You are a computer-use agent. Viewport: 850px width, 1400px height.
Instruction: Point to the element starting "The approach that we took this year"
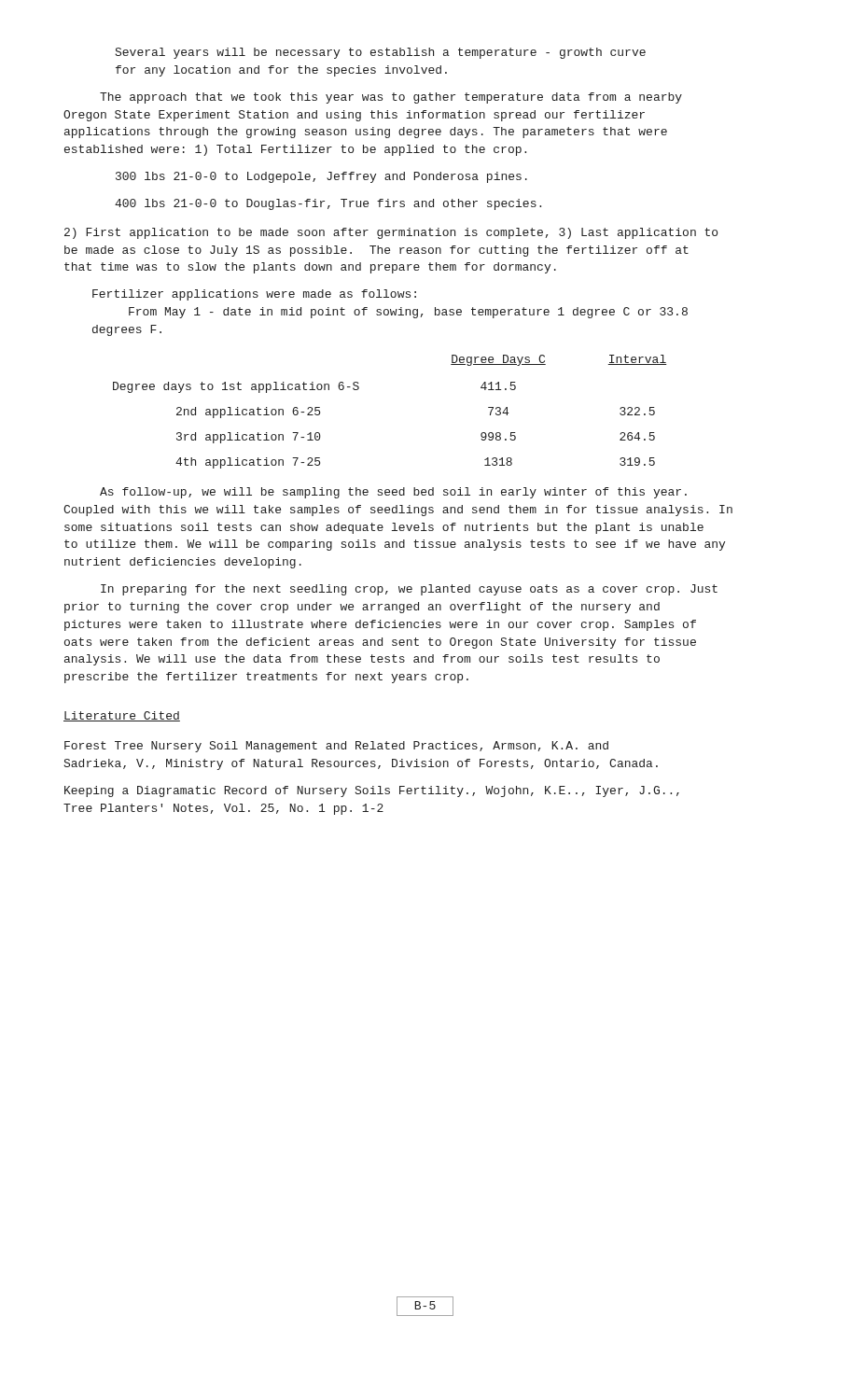tap(373, 124)
